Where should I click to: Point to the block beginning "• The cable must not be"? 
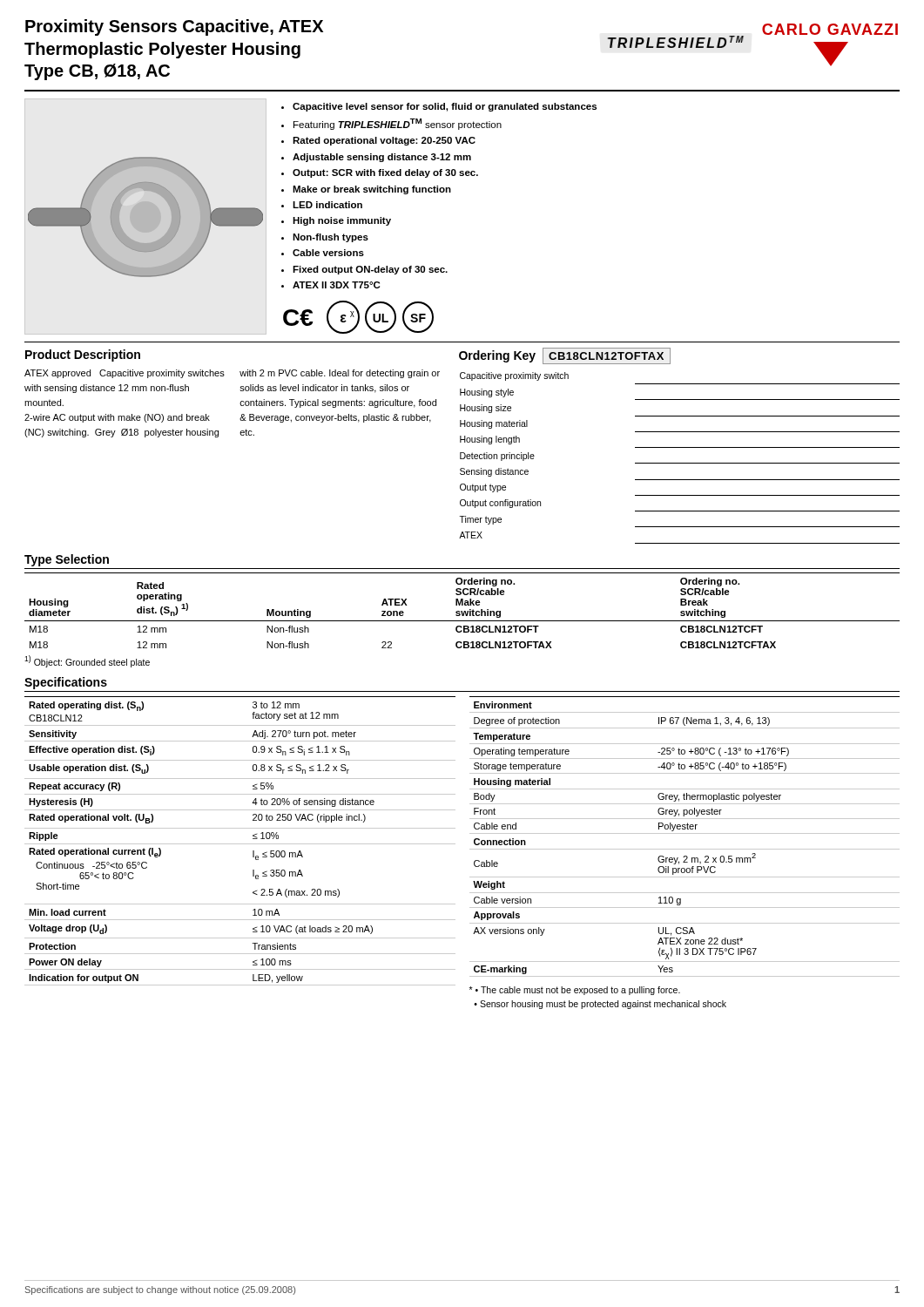click(598, 997)
